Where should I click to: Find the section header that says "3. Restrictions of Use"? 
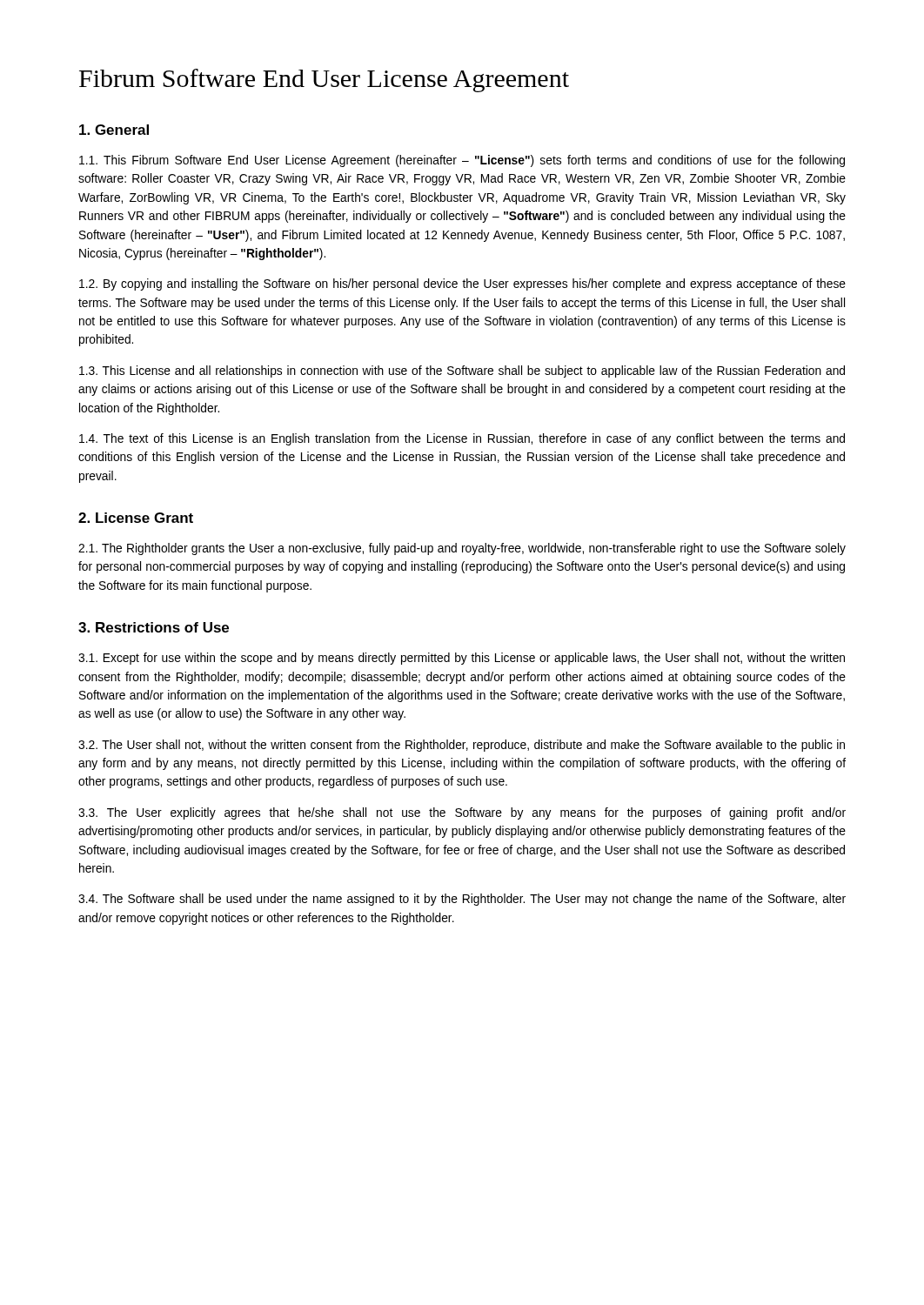[x=154, y=628]
